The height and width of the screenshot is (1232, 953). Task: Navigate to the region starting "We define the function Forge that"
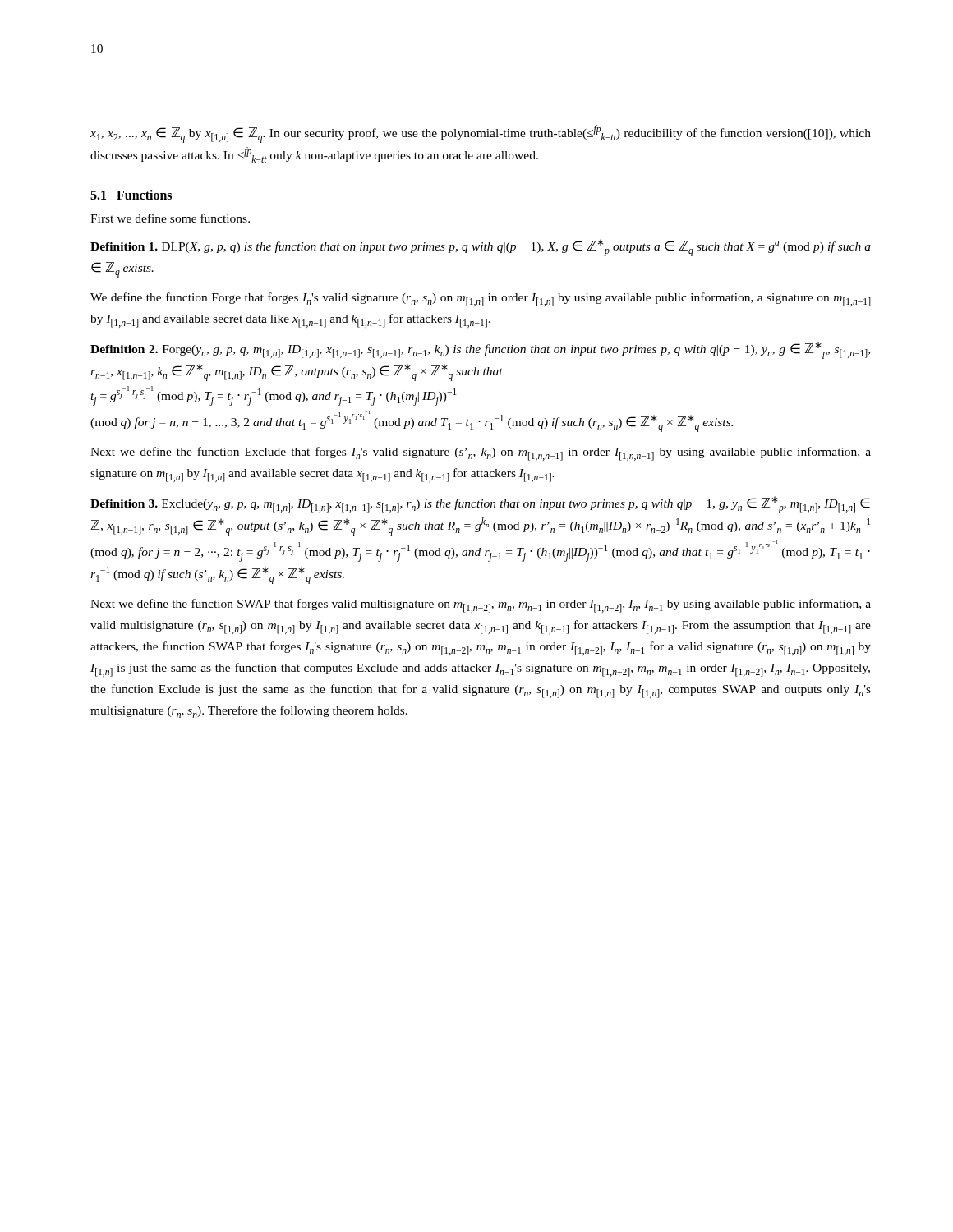pos(481,309)
